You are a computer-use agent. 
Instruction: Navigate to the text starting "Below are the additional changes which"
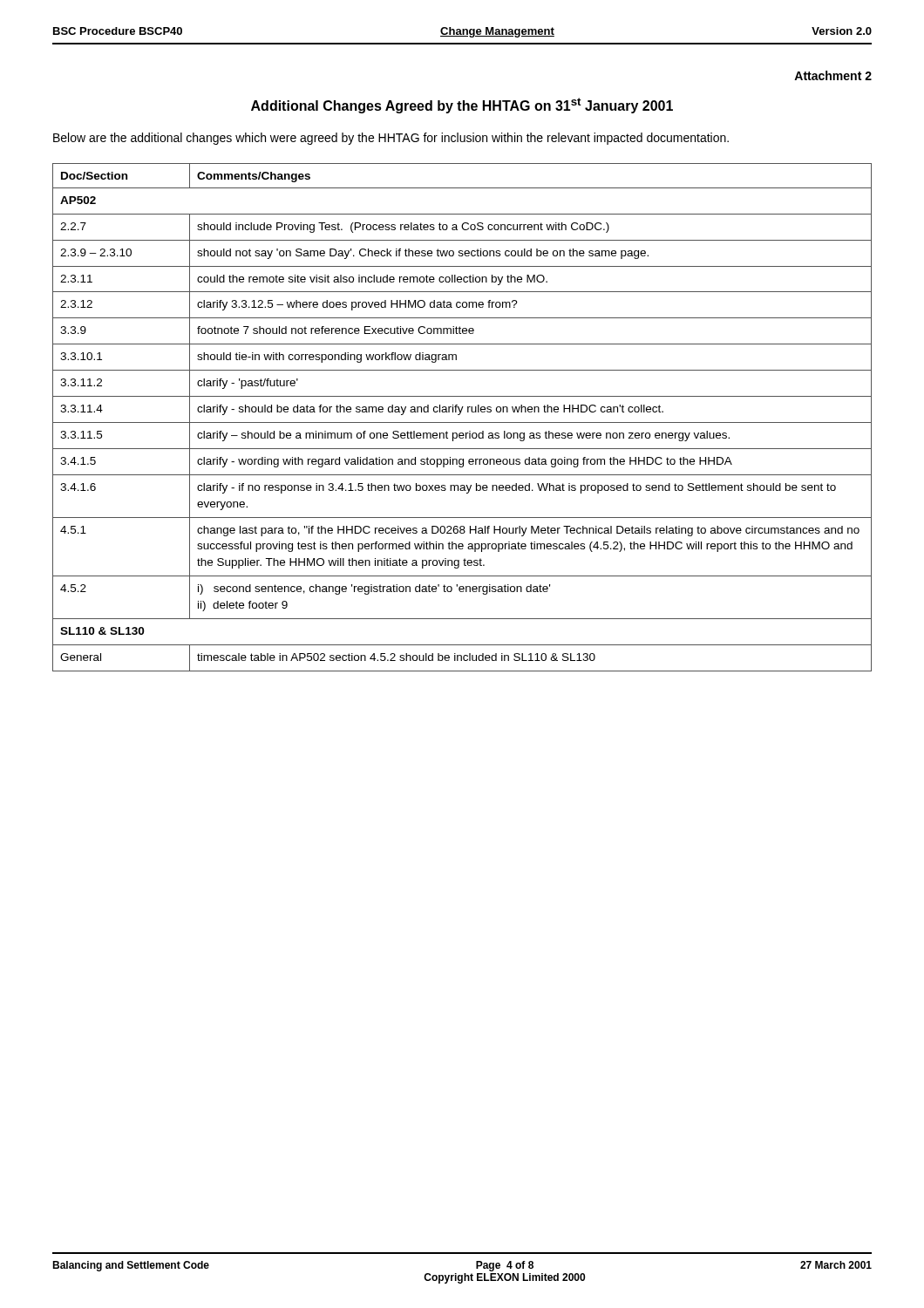[x=391, y=138]
